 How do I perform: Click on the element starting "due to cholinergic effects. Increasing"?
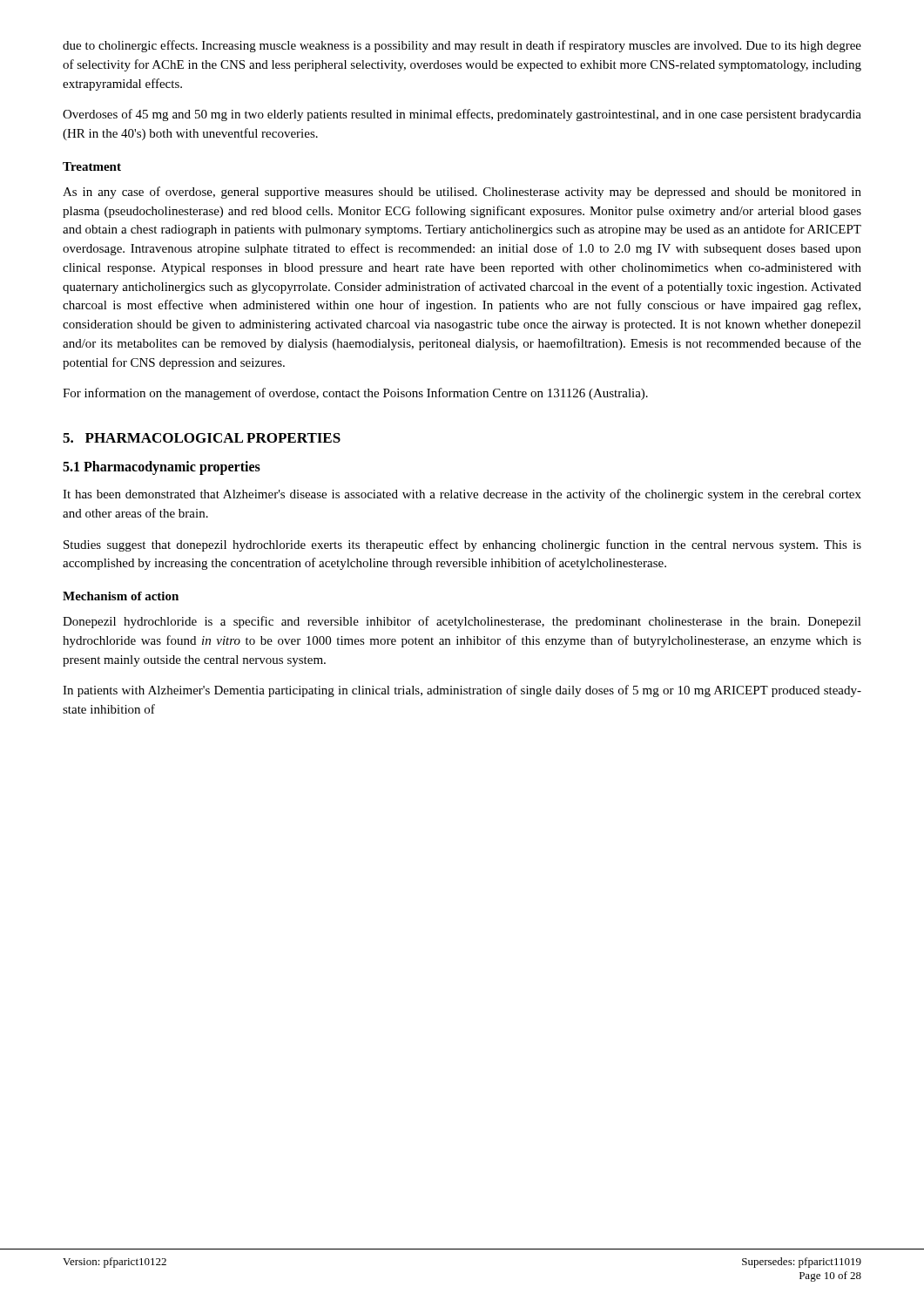pyautogui.click(x=462, y=65)
